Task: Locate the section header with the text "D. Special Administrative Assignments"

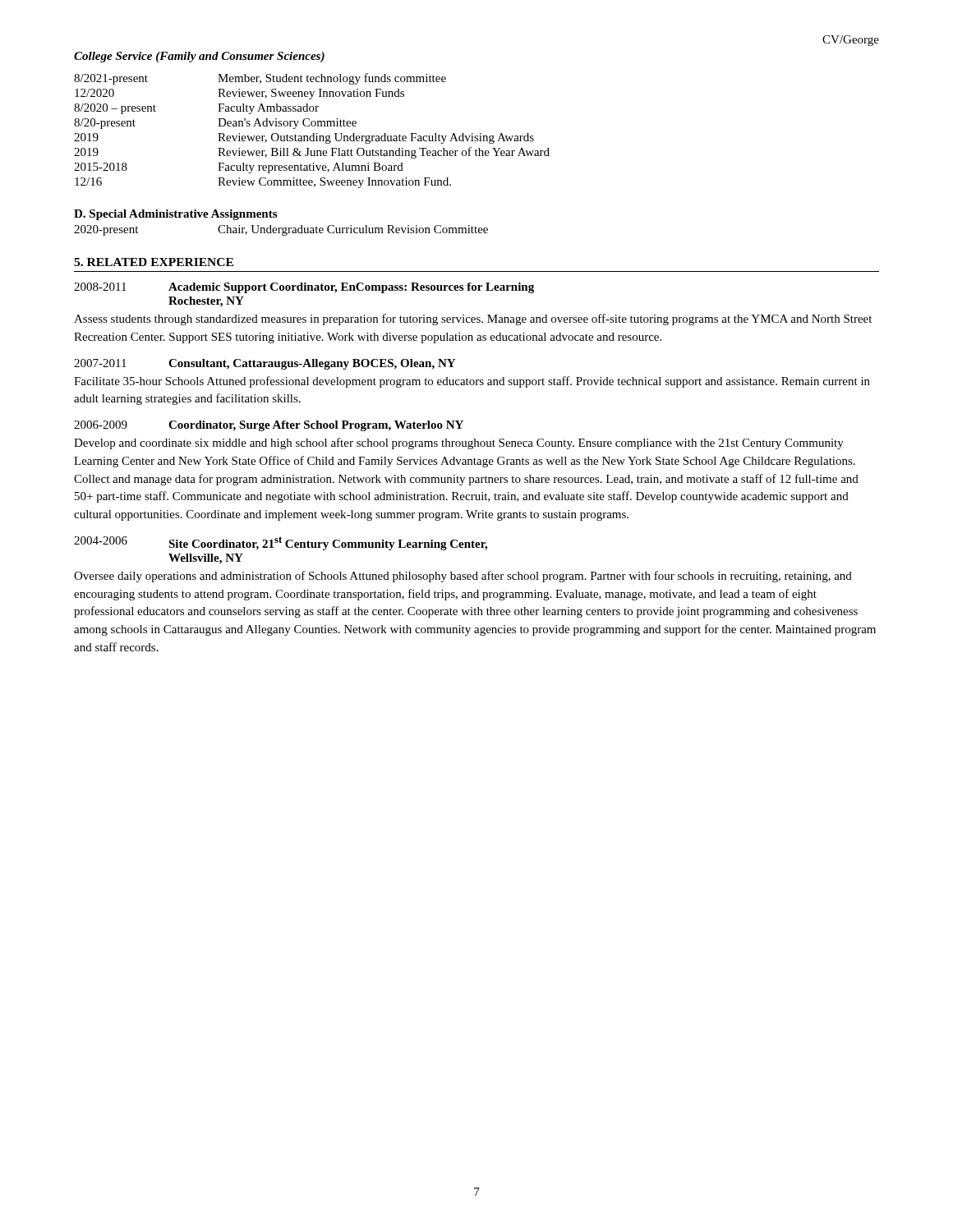Action: pyautogui.click(x=176, y=214)
